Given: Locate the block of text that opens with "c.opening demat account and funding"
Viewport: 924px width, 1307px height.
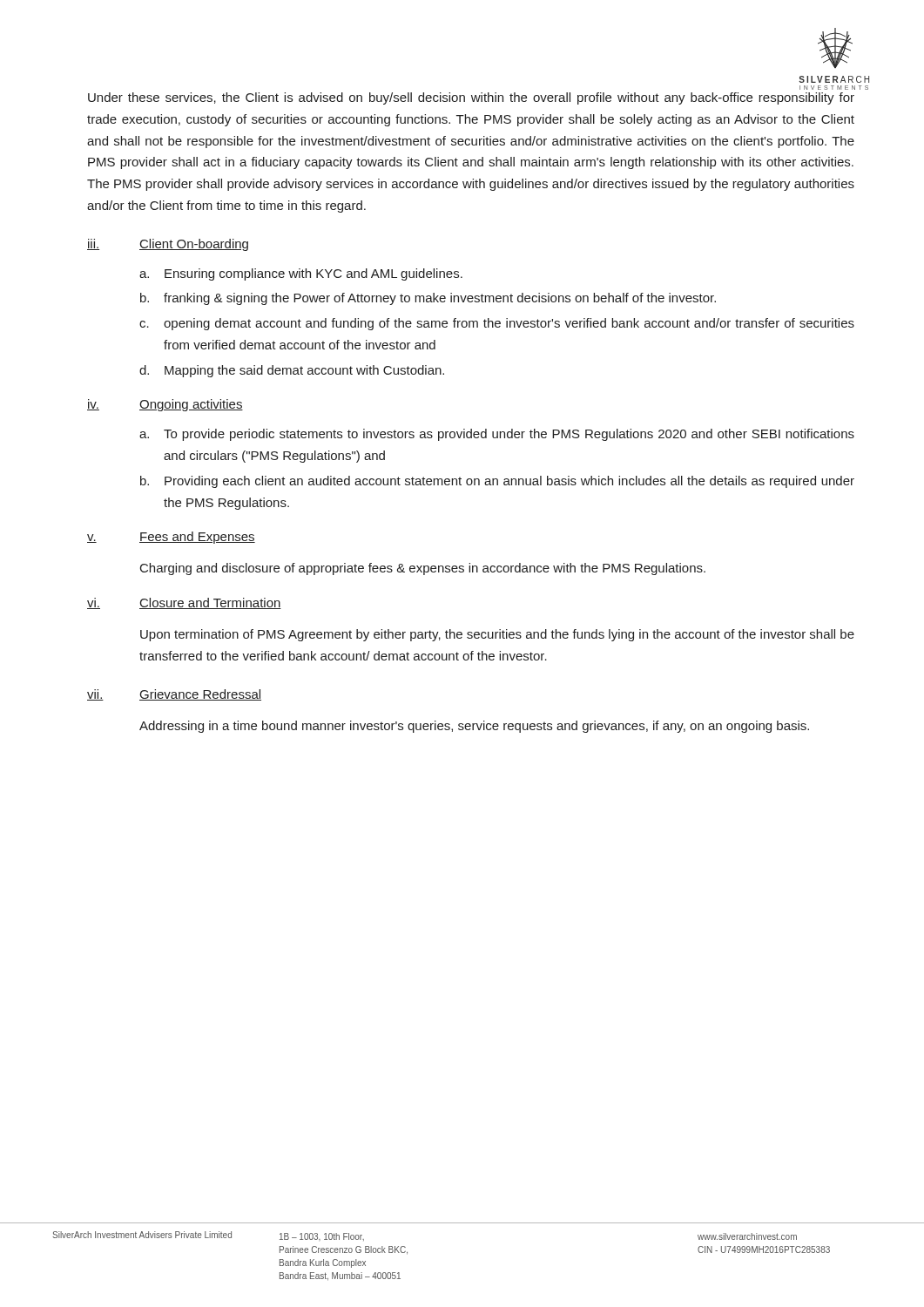Looking at the screenshot, I should (497, 334).
